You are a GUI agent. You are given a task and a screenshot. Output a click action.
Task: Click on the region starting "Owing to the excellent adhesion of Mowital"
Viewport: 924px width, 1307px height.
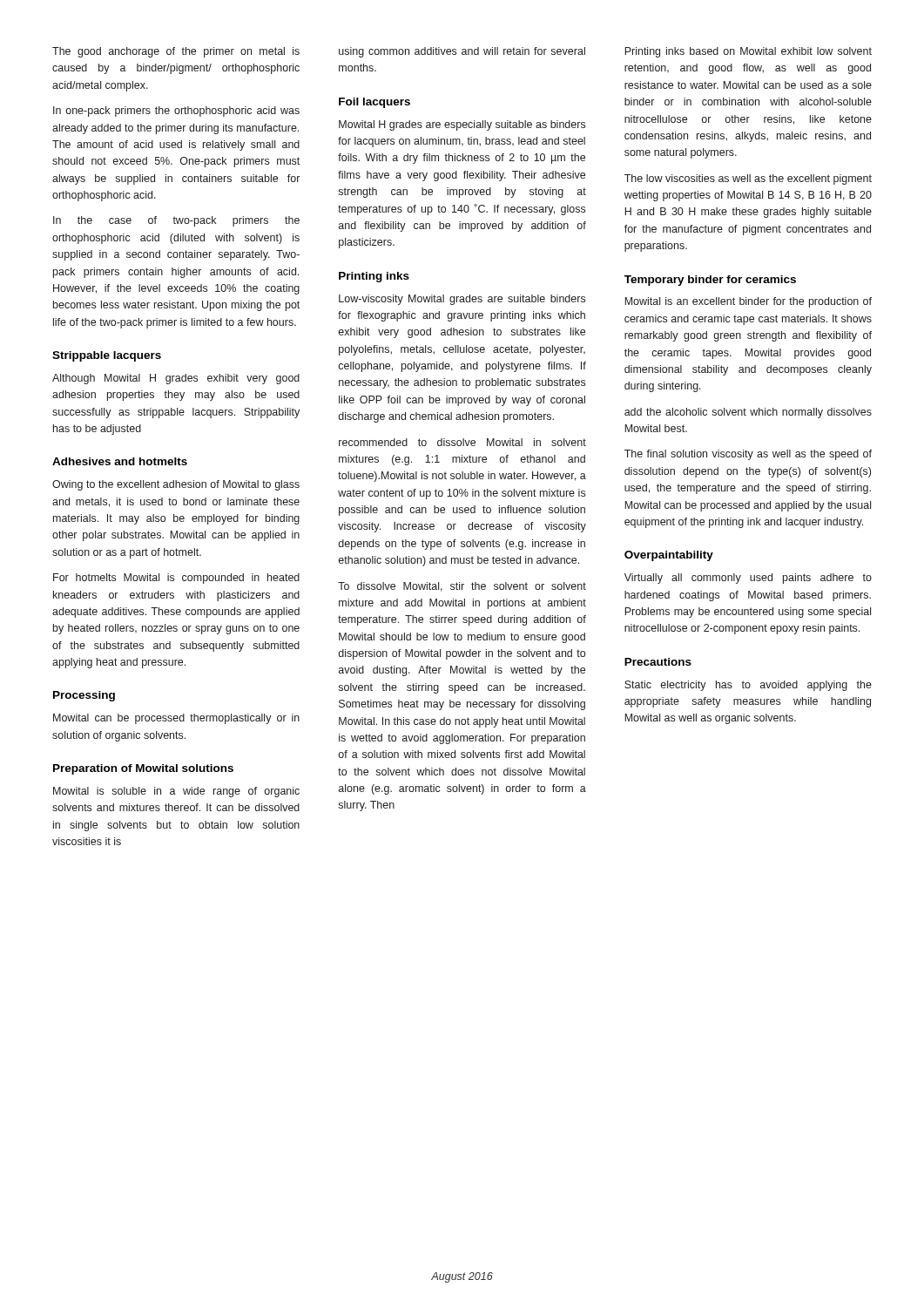point(176,519)
